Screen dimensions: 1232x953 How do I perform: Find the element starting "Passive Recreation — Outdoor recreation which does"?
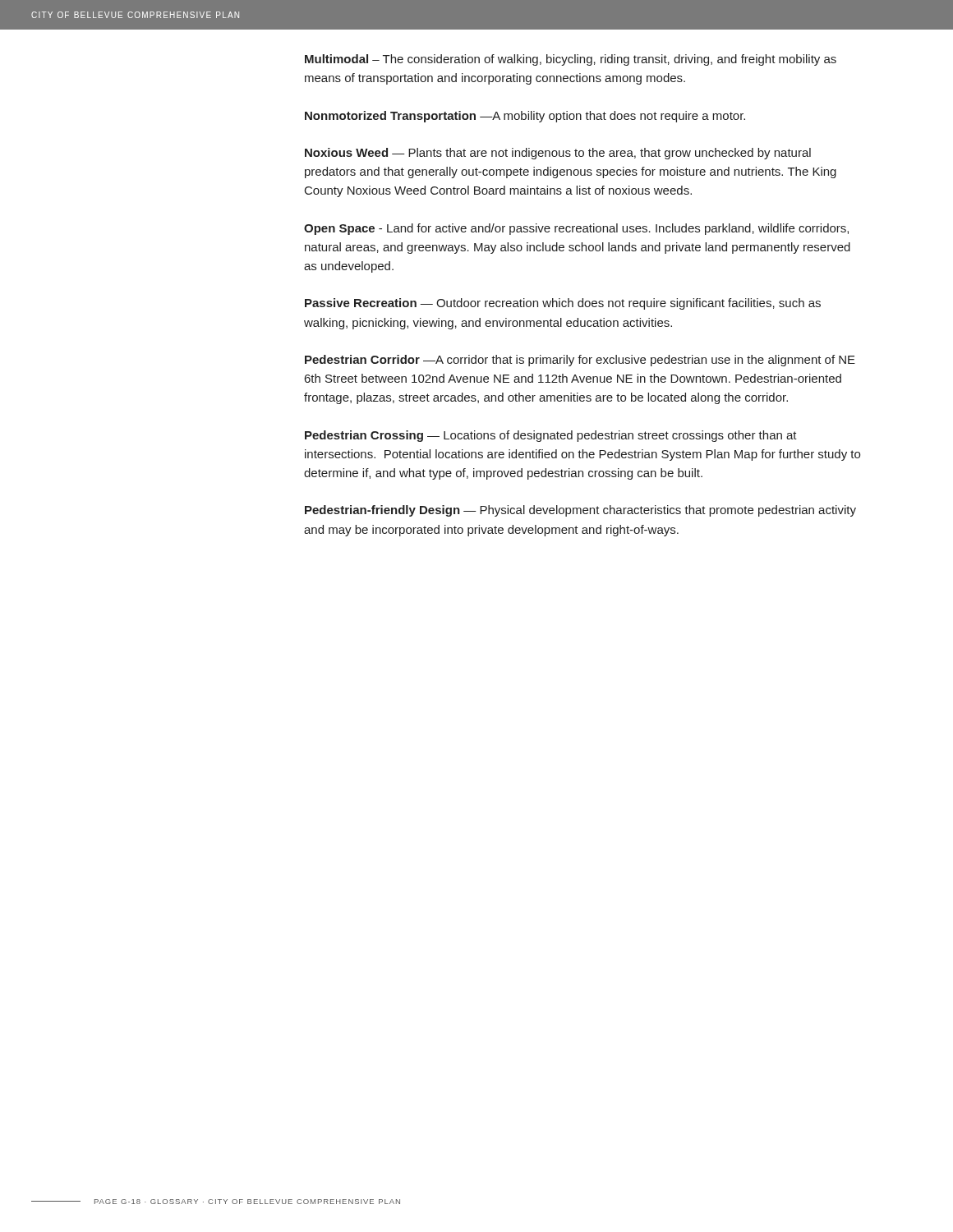(x=563, y=312)
